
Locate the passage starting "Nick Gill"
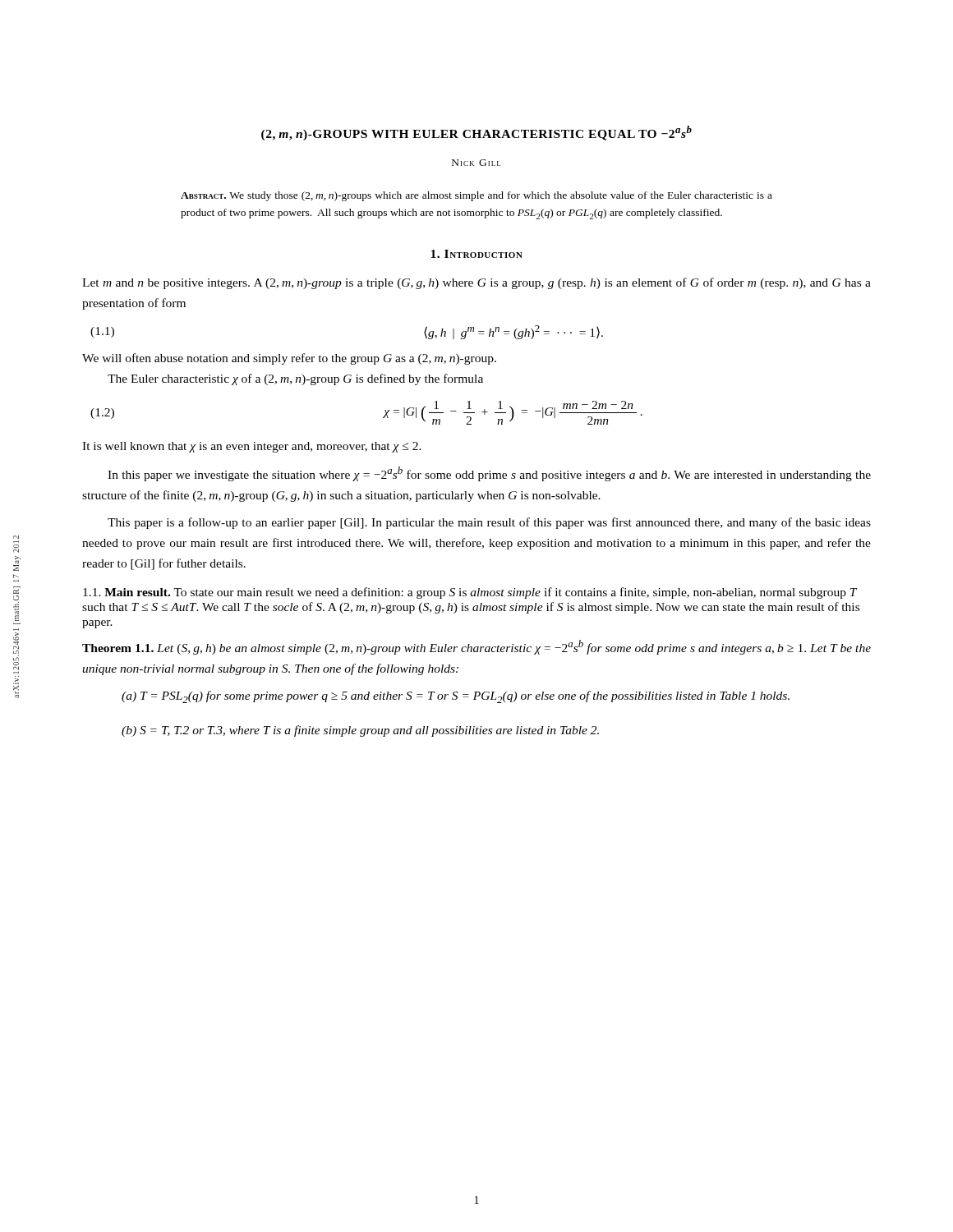tap(476, 162)
